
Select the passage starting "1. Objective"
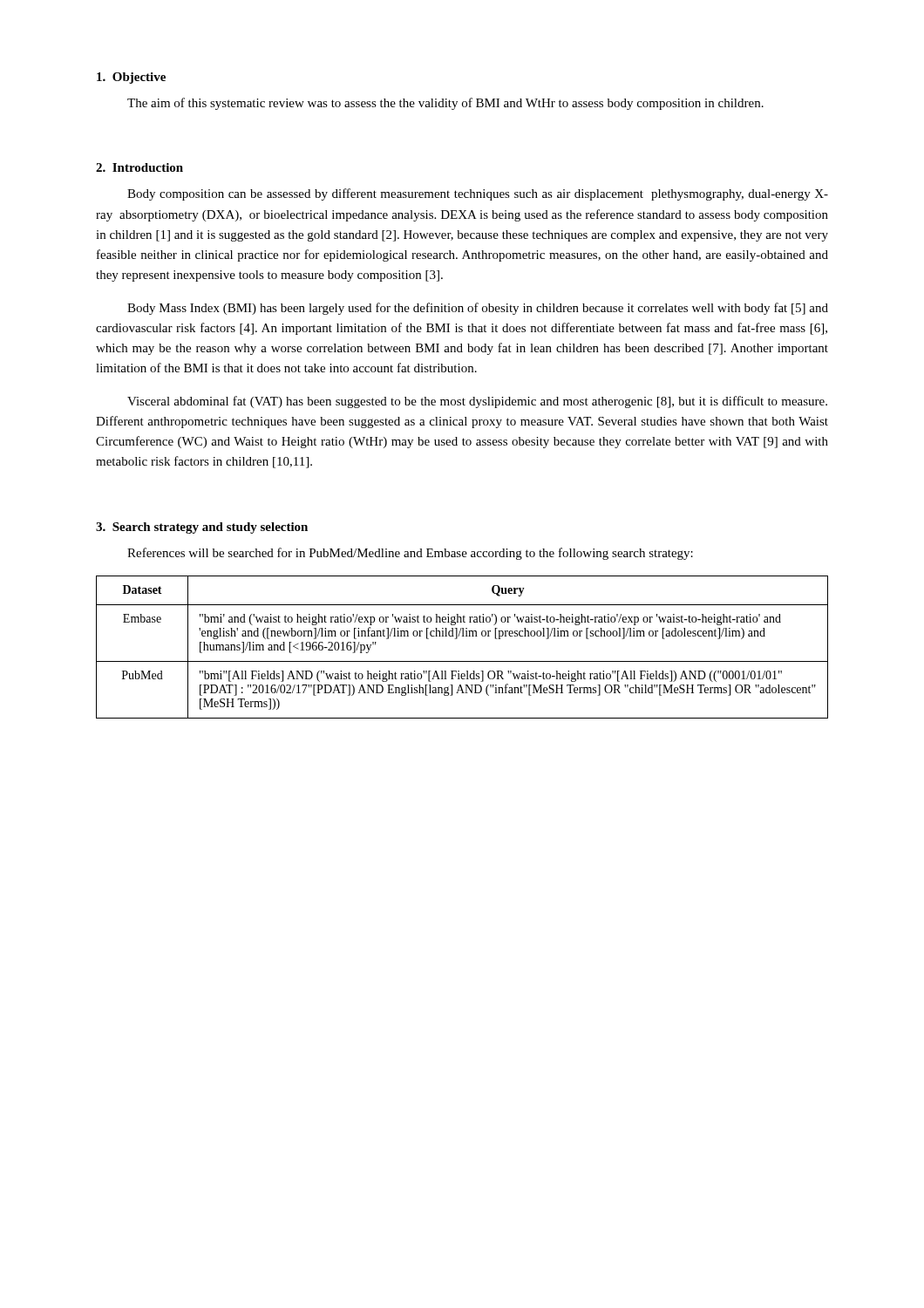click(131, 77)
